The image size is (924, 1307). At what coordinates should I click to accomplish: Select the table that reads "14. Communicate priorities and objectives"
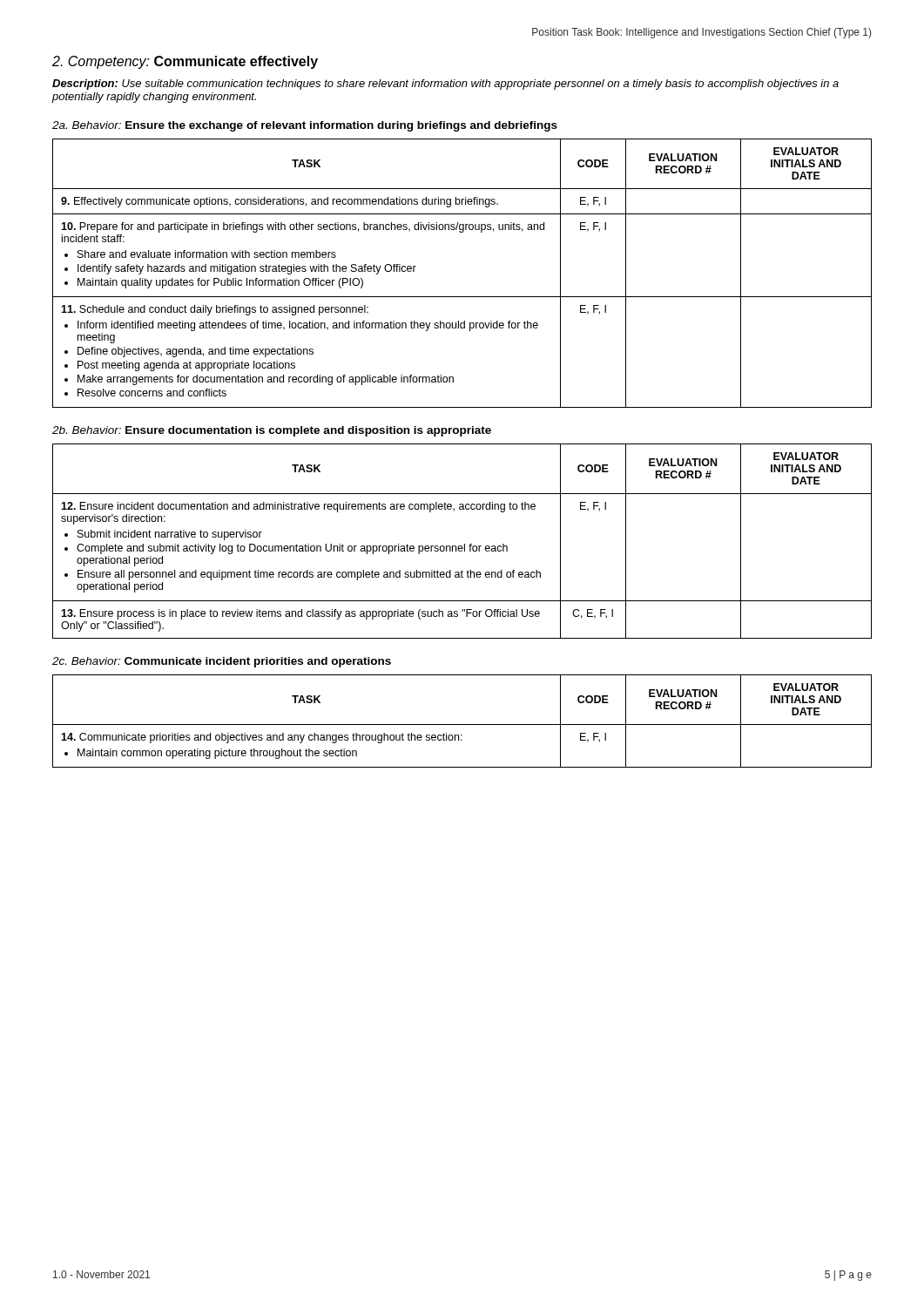point(462,721)
